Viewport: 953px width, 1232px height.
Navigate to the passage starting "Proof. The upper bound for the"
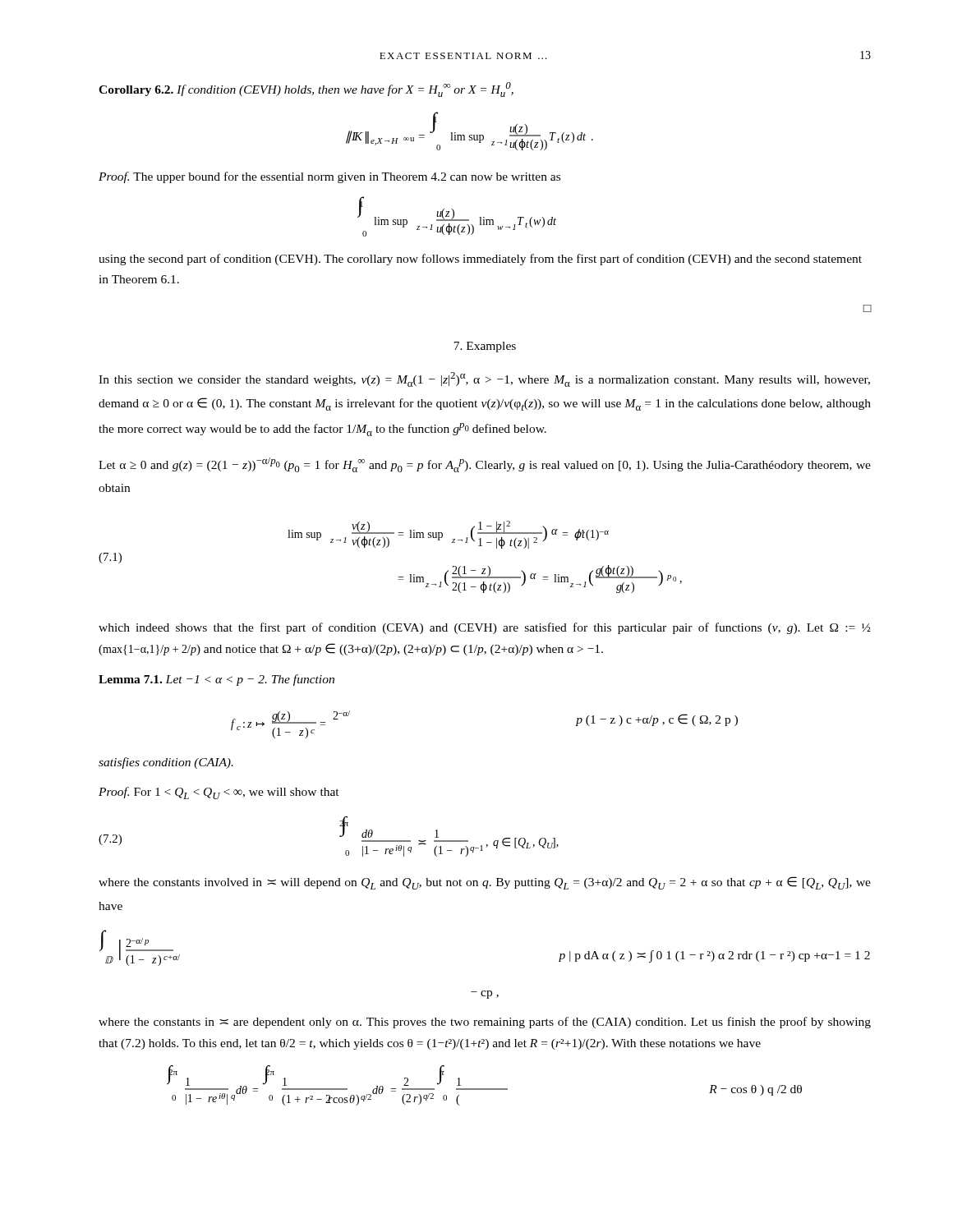tap(485, 227)
